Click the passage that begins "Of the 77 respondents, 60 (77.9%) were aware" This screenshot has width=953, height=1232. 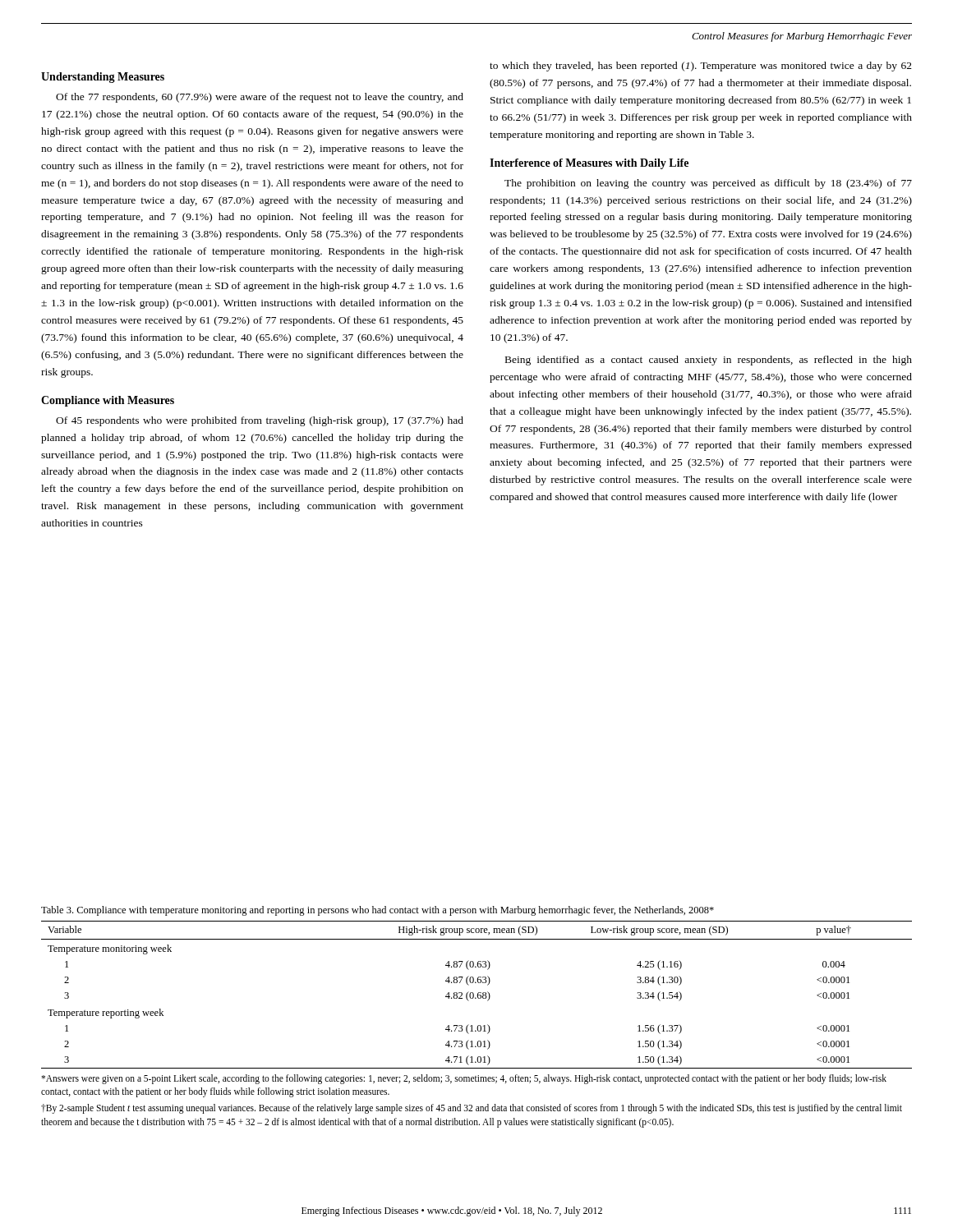point(252,235)
